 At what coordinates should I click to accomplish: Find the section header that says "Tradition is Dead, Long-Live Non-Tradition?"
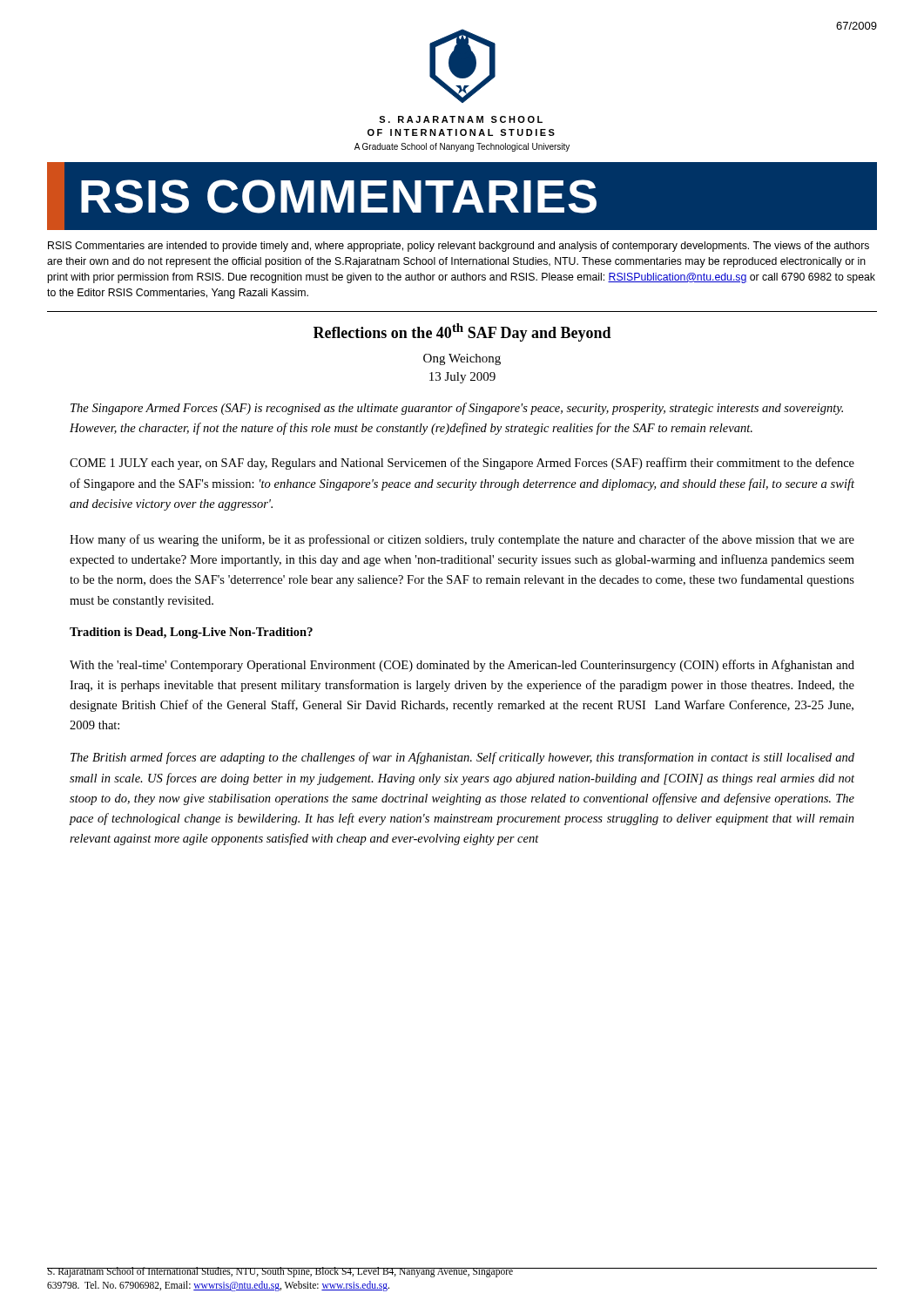click(x=191, y=631)
